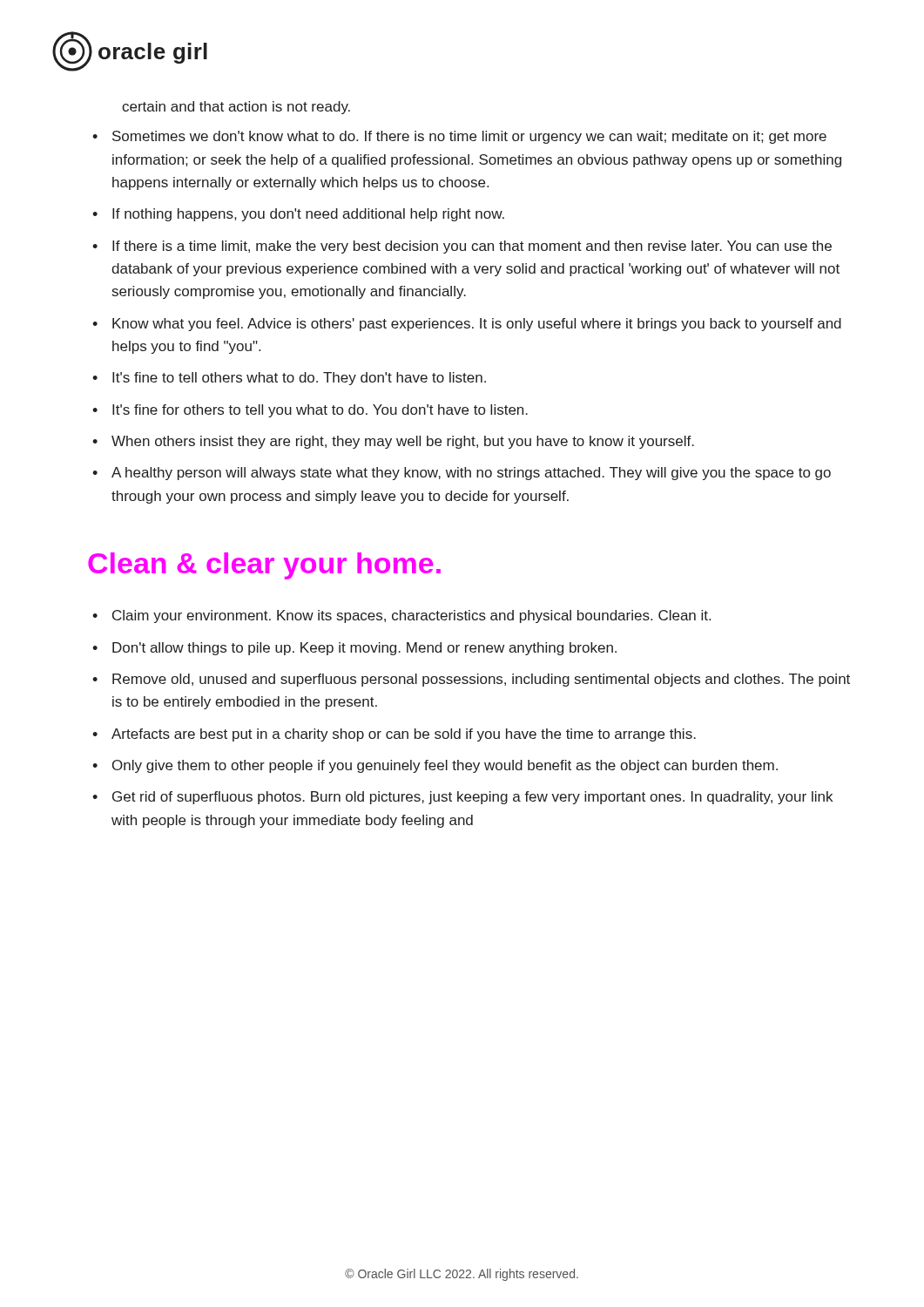
Task: Point to the element starting "certain and that action is not"
Action: [237, 107]
